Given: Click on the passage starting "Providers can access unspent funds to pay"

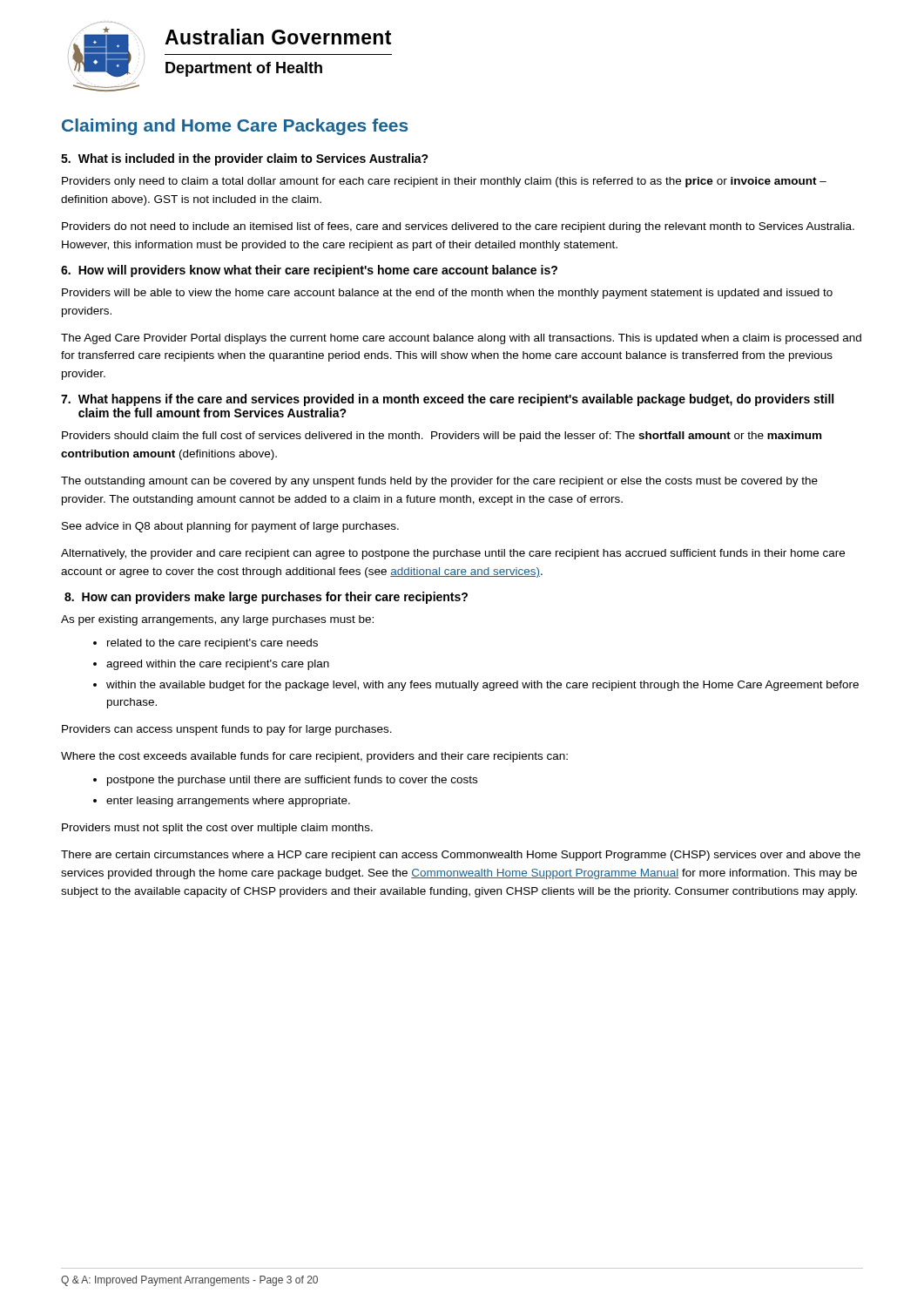Looking at the screenshot, I should coord(227,729).
